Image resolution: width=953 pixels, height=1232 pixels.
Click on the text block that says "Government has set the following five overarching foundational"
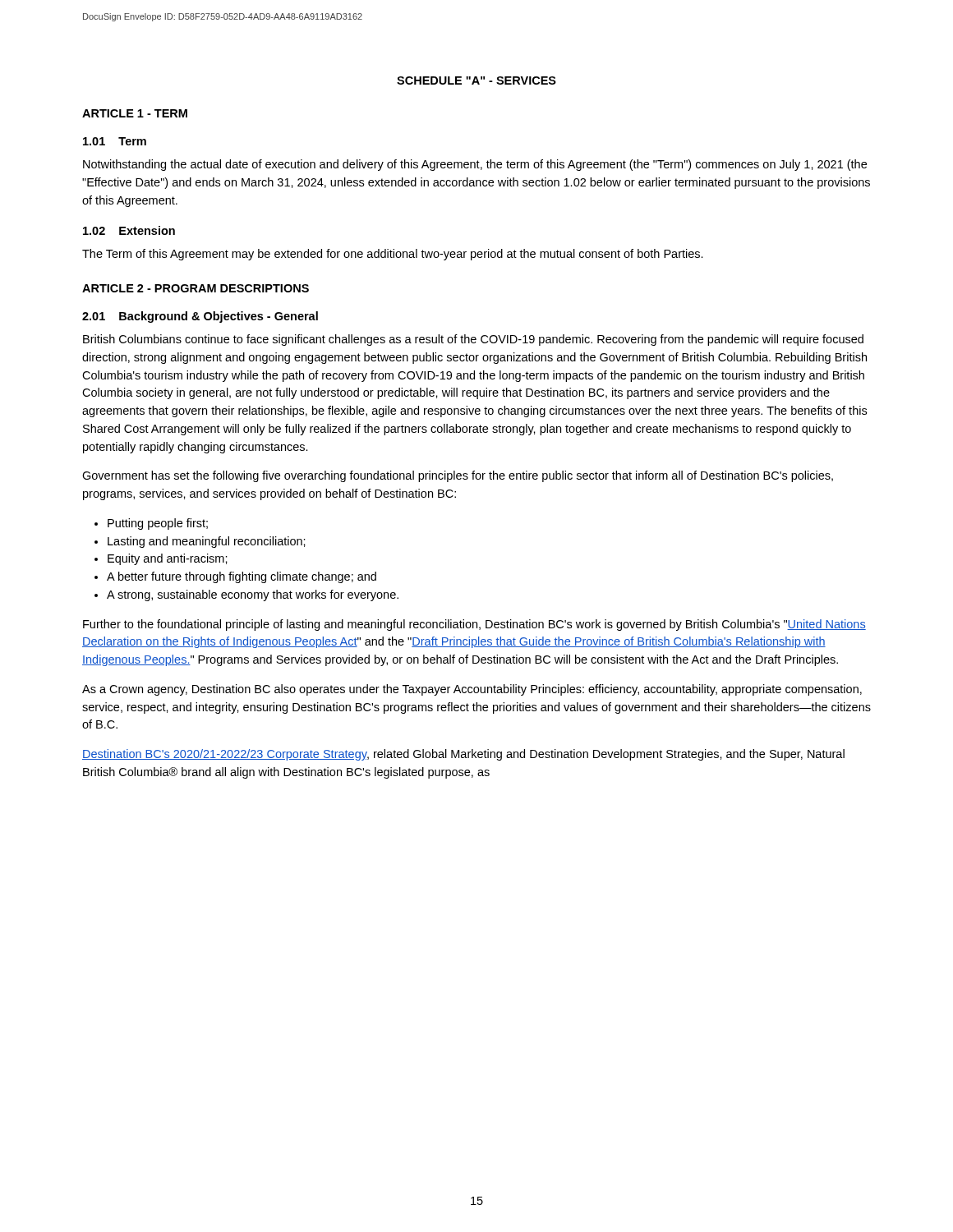coord(476,485)
